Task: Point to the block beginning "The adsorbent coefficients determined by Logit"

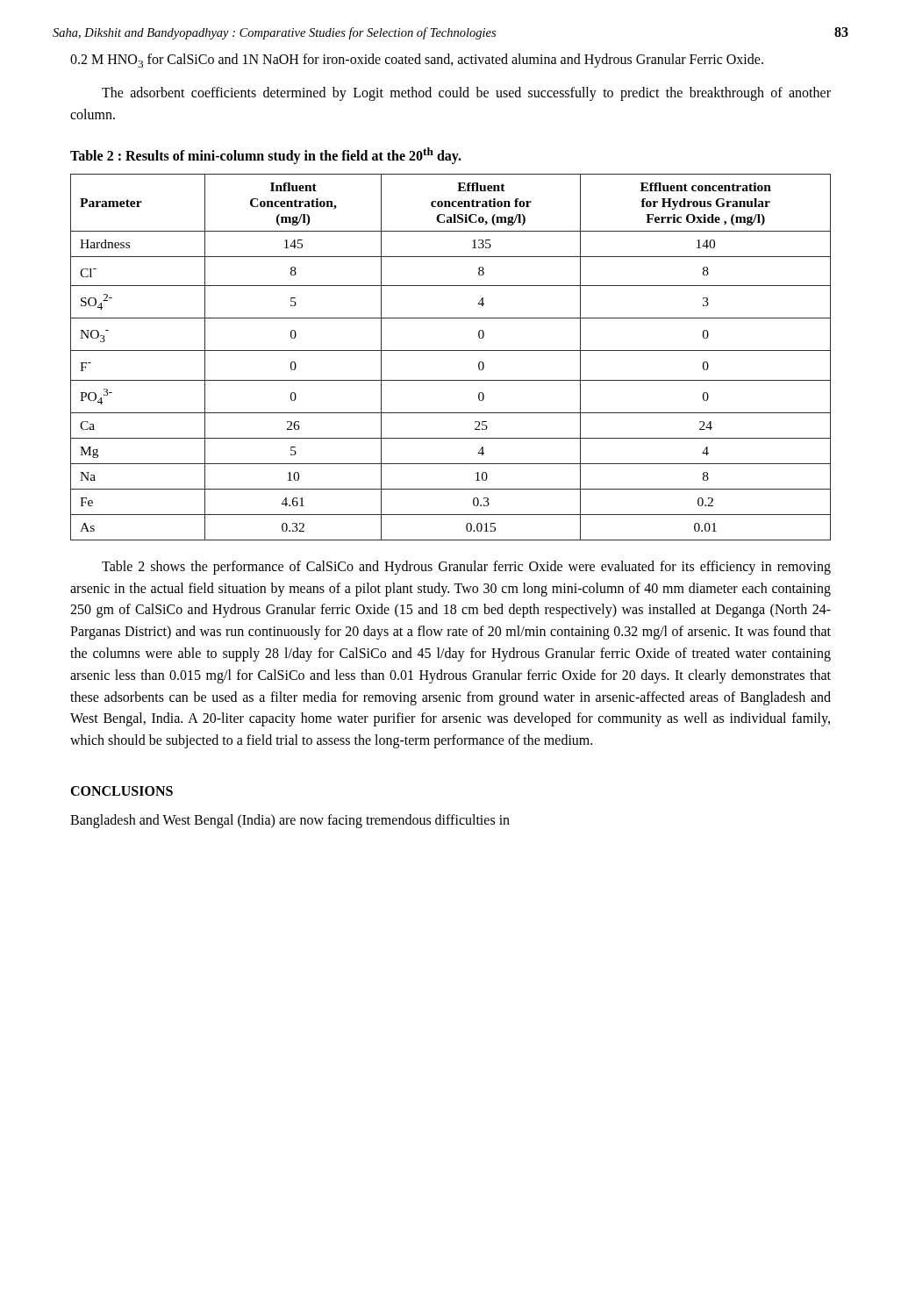Action: coord(450,103)
